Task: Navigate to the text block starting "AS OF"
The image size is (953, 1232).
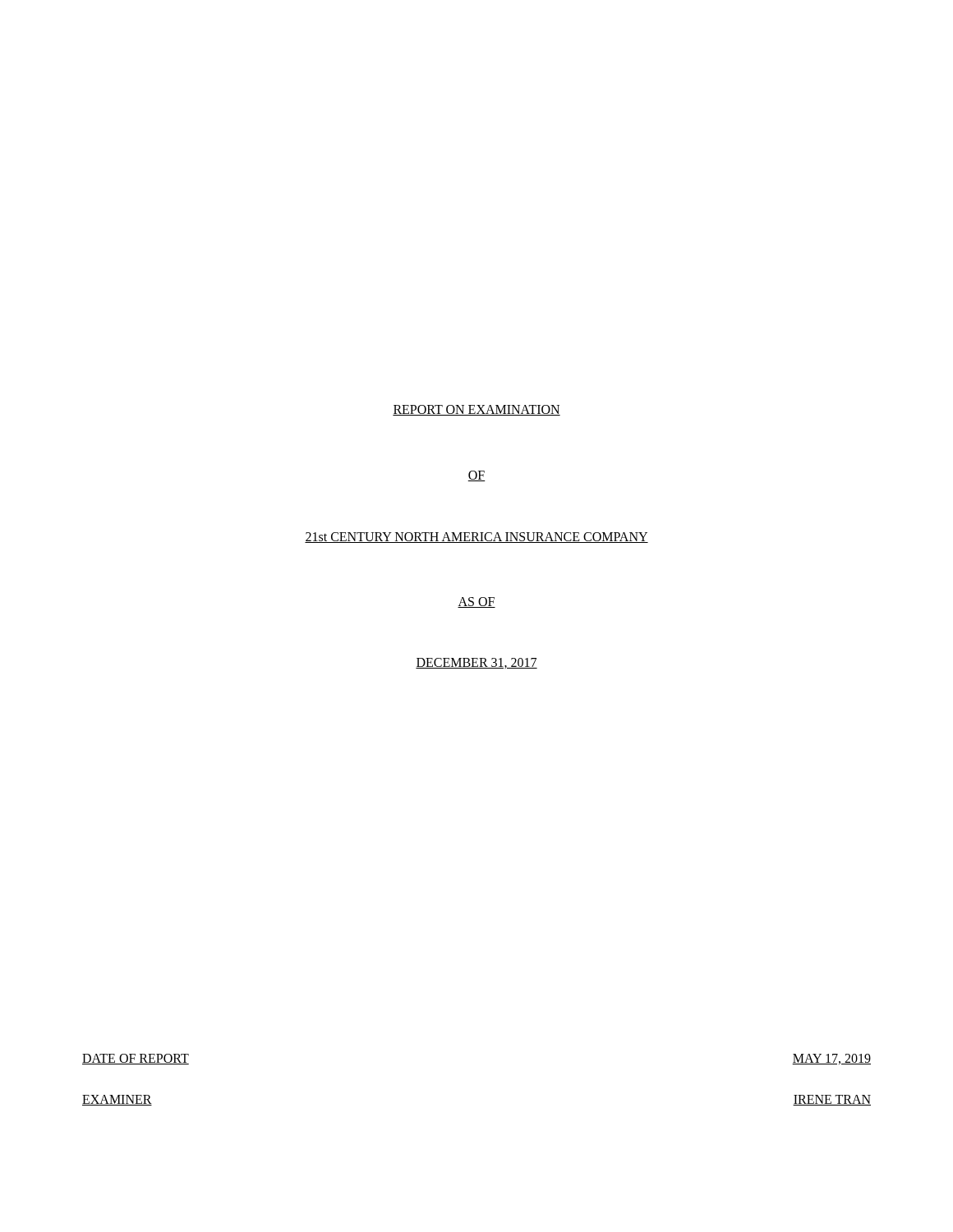Action: pos(476,602)
